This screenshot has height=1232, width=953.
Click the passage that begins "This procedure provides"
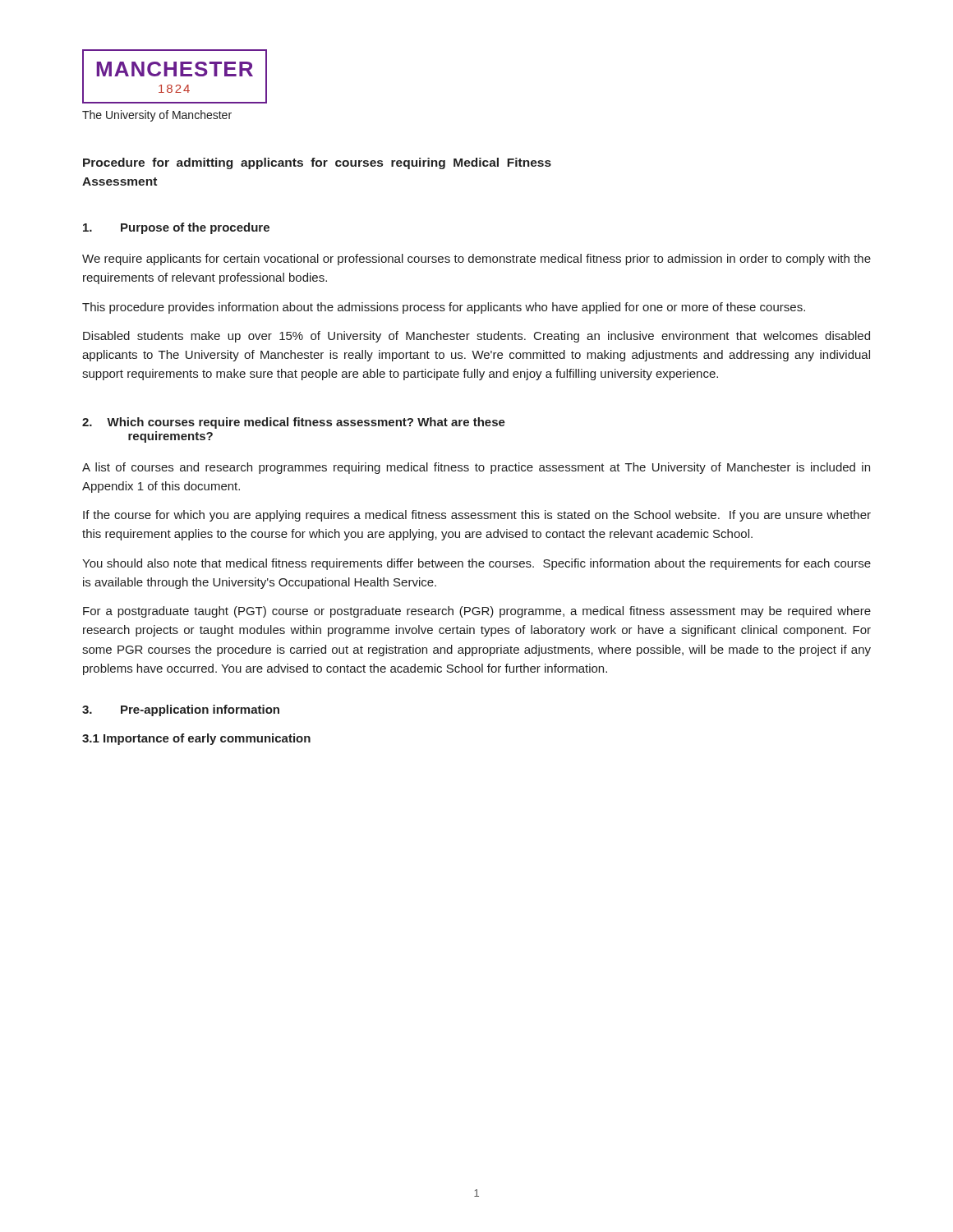click(x=444, y=306)
